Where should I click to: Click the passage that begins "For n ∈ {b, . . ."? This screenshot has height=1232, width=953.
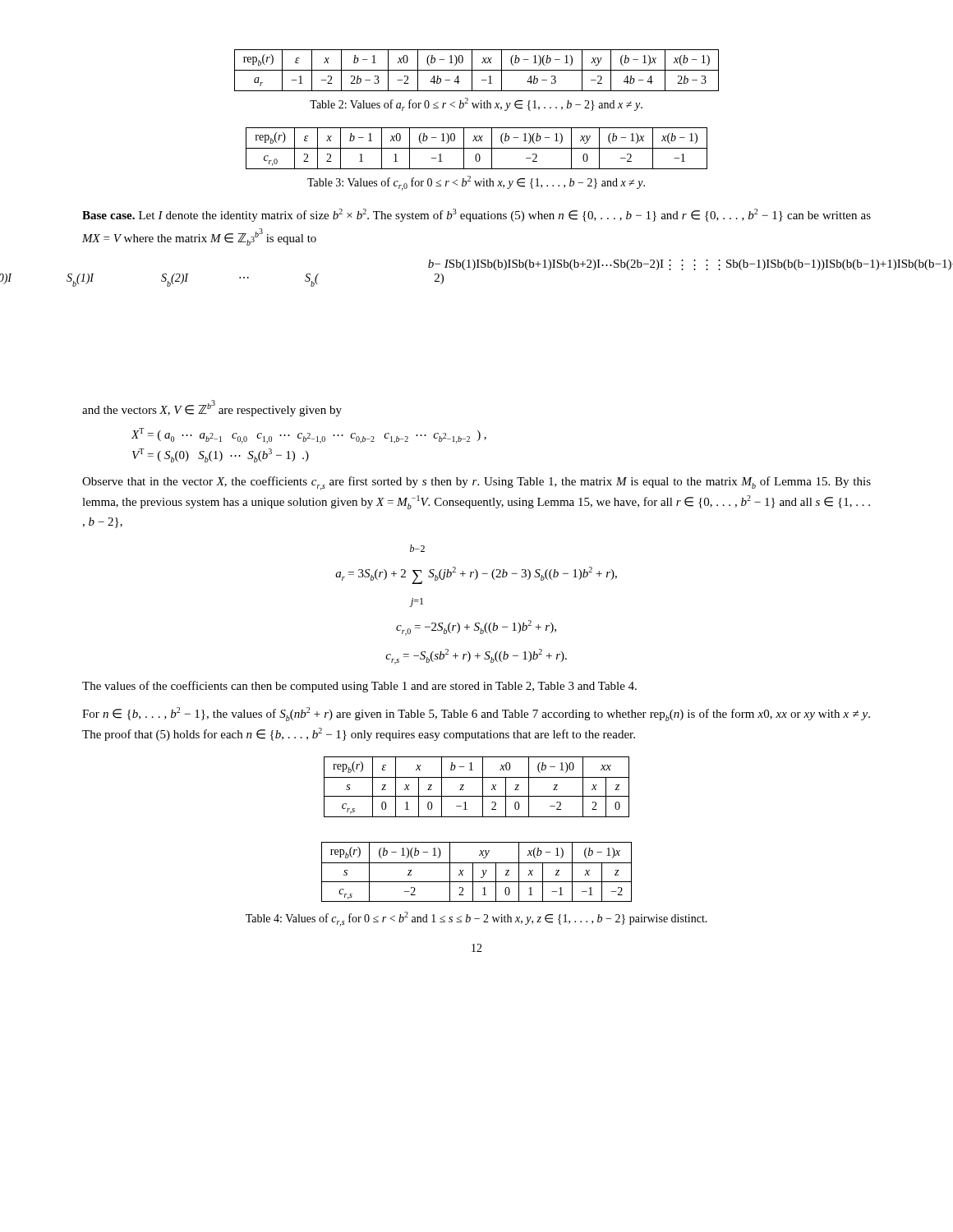pyautogui.click(x=476, y=723)
